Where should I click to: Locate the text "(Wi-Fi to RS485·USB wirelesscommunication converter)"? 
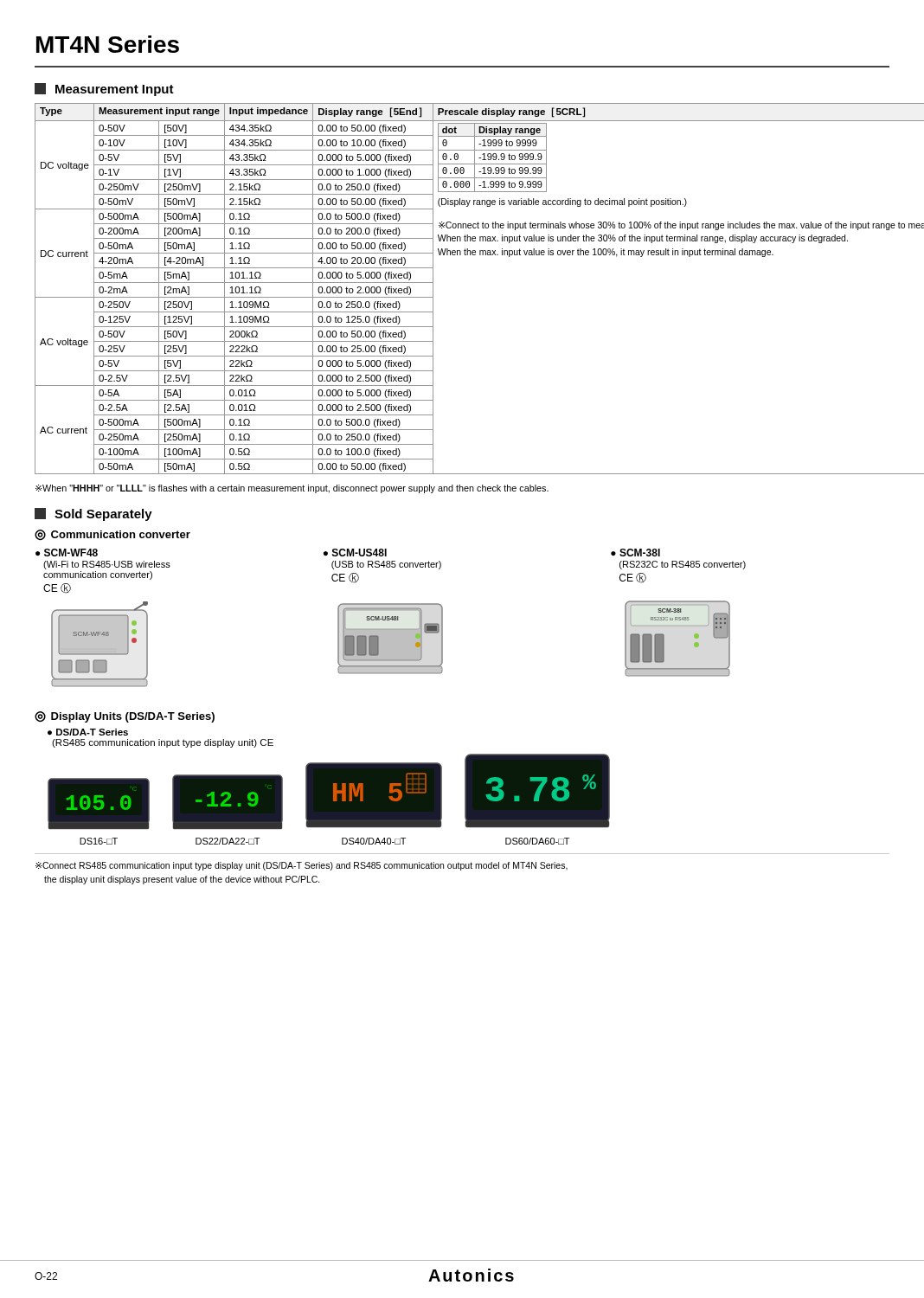click(107, 569)
